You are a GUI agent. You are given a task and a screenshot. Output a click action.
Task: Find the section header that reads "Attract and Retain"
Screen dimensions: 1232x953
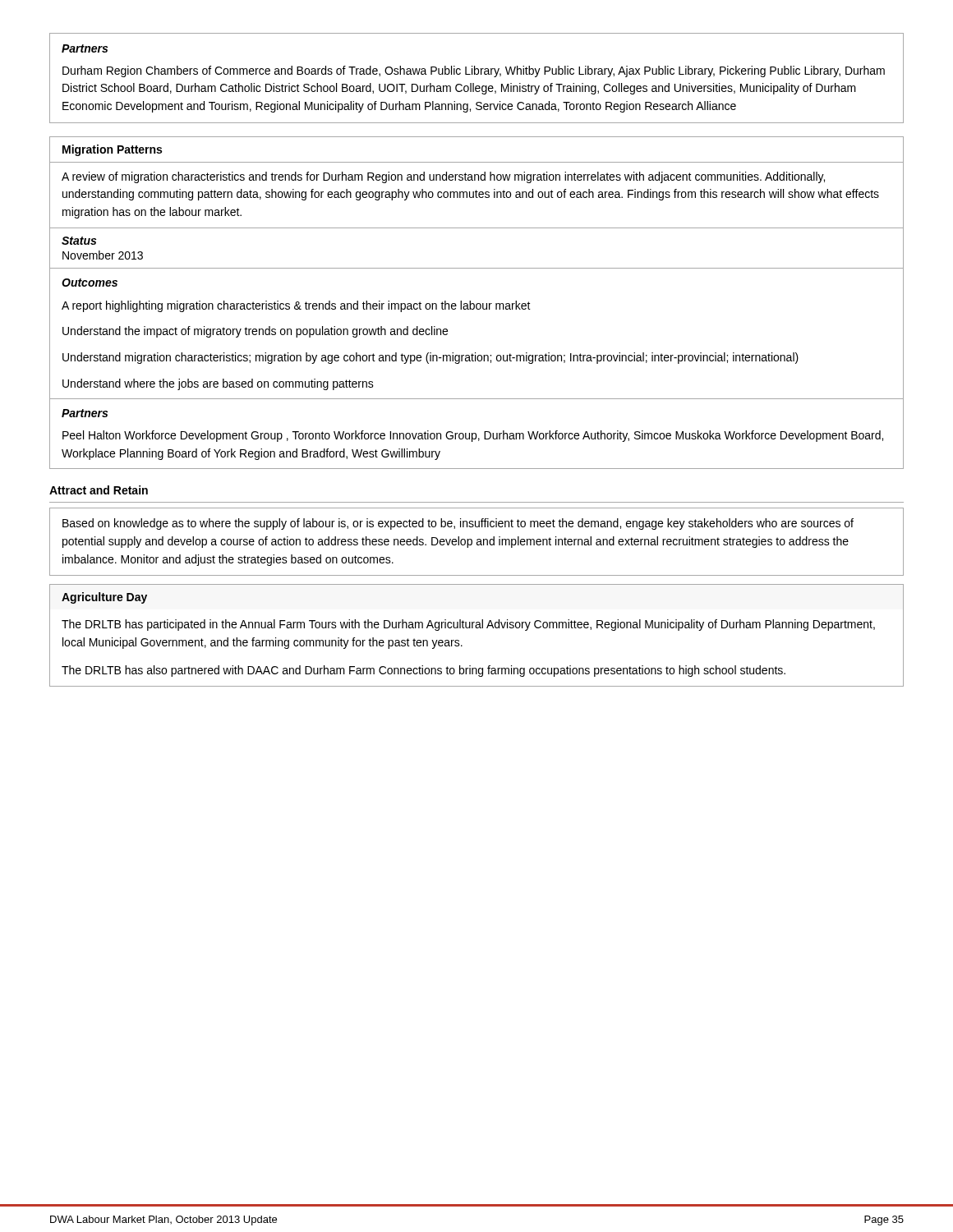pyautogui.click(x=99, y=491)
